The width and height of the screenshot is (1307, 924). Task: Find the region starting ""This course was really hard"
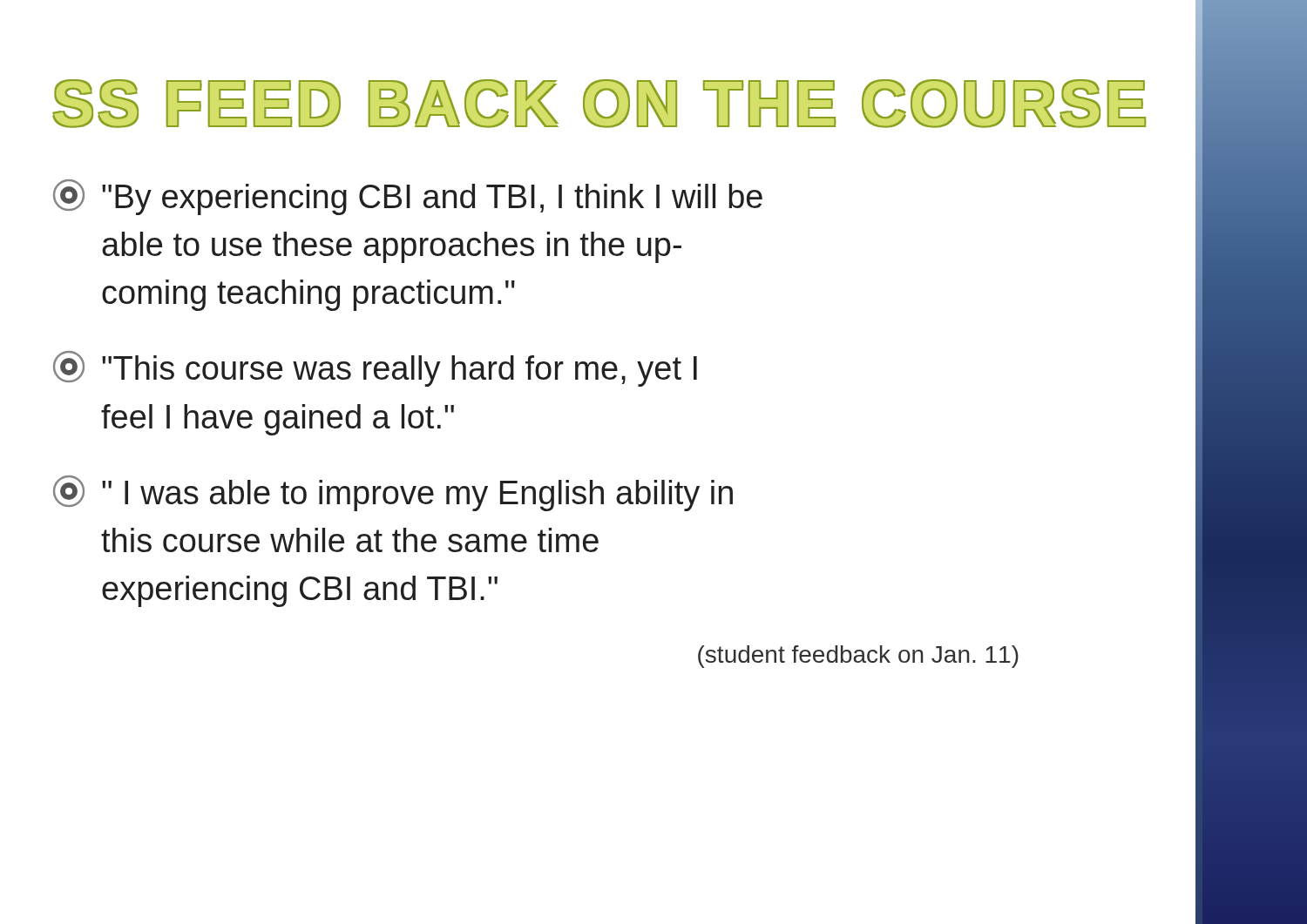pyautogui.click(x=376, y=393)
